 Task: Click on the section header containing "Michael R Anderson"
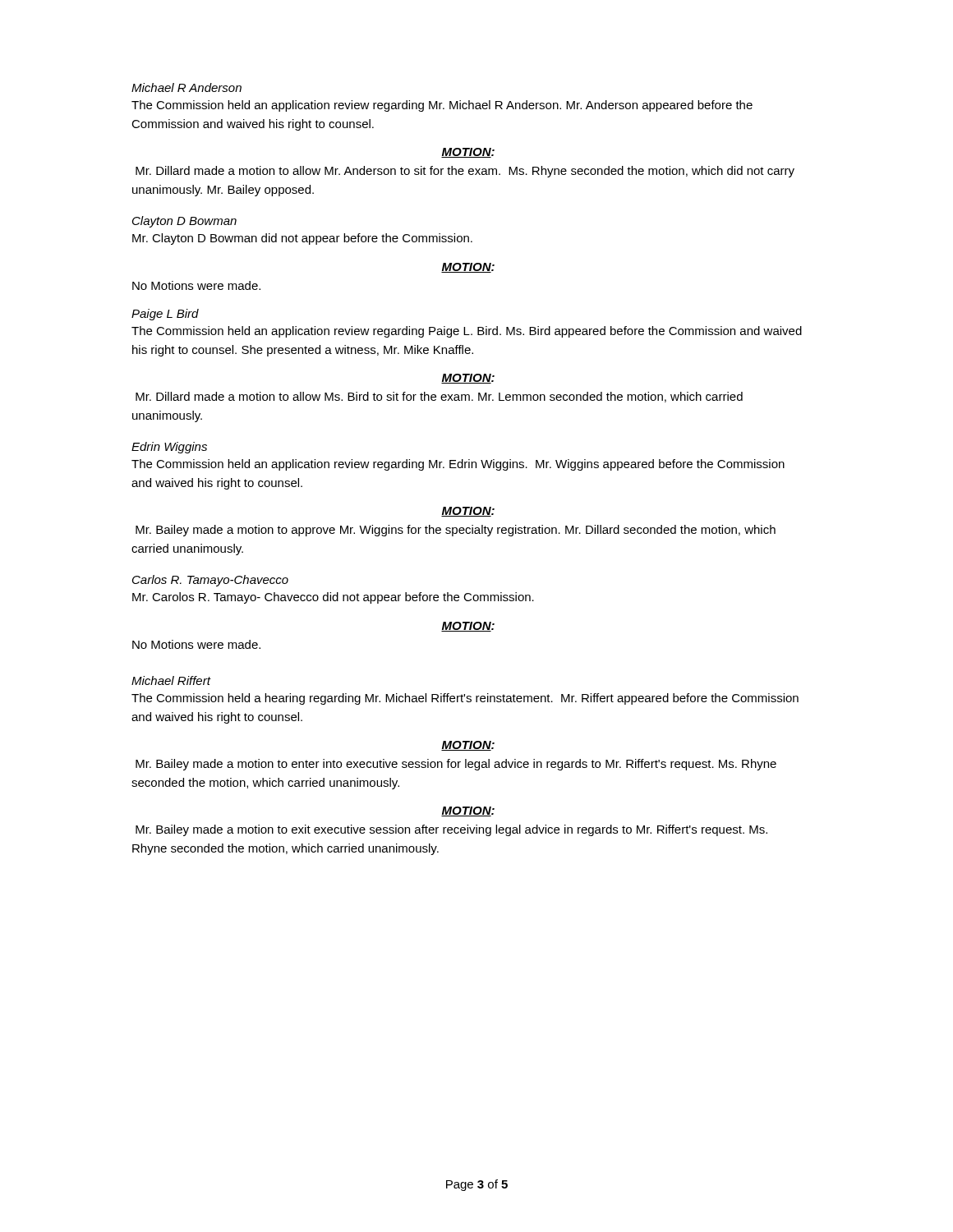pyautogui.click(x=187, y=87)
